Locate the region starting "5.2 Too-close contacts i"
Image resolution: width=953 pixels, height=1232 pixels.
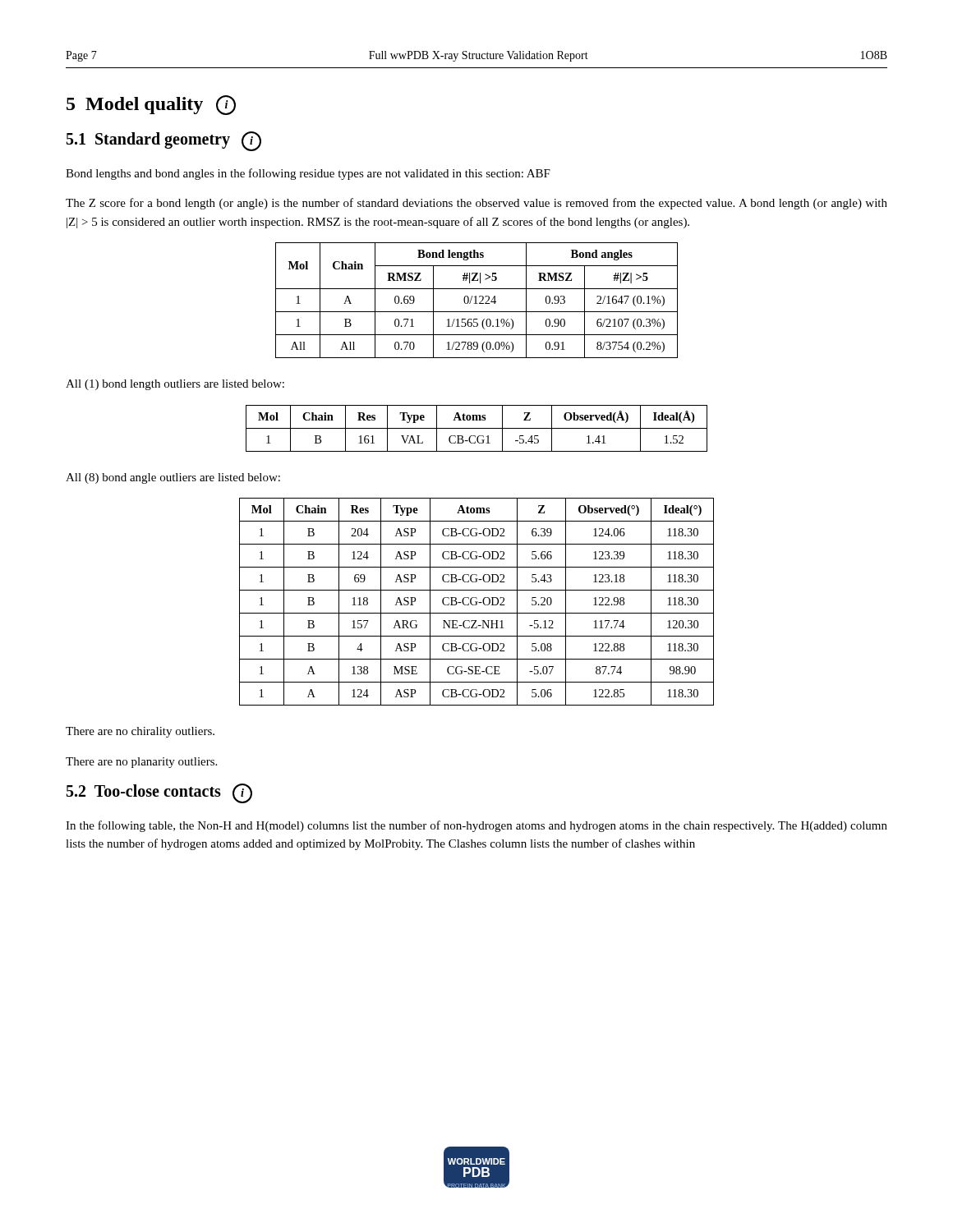tap(159, 793)
